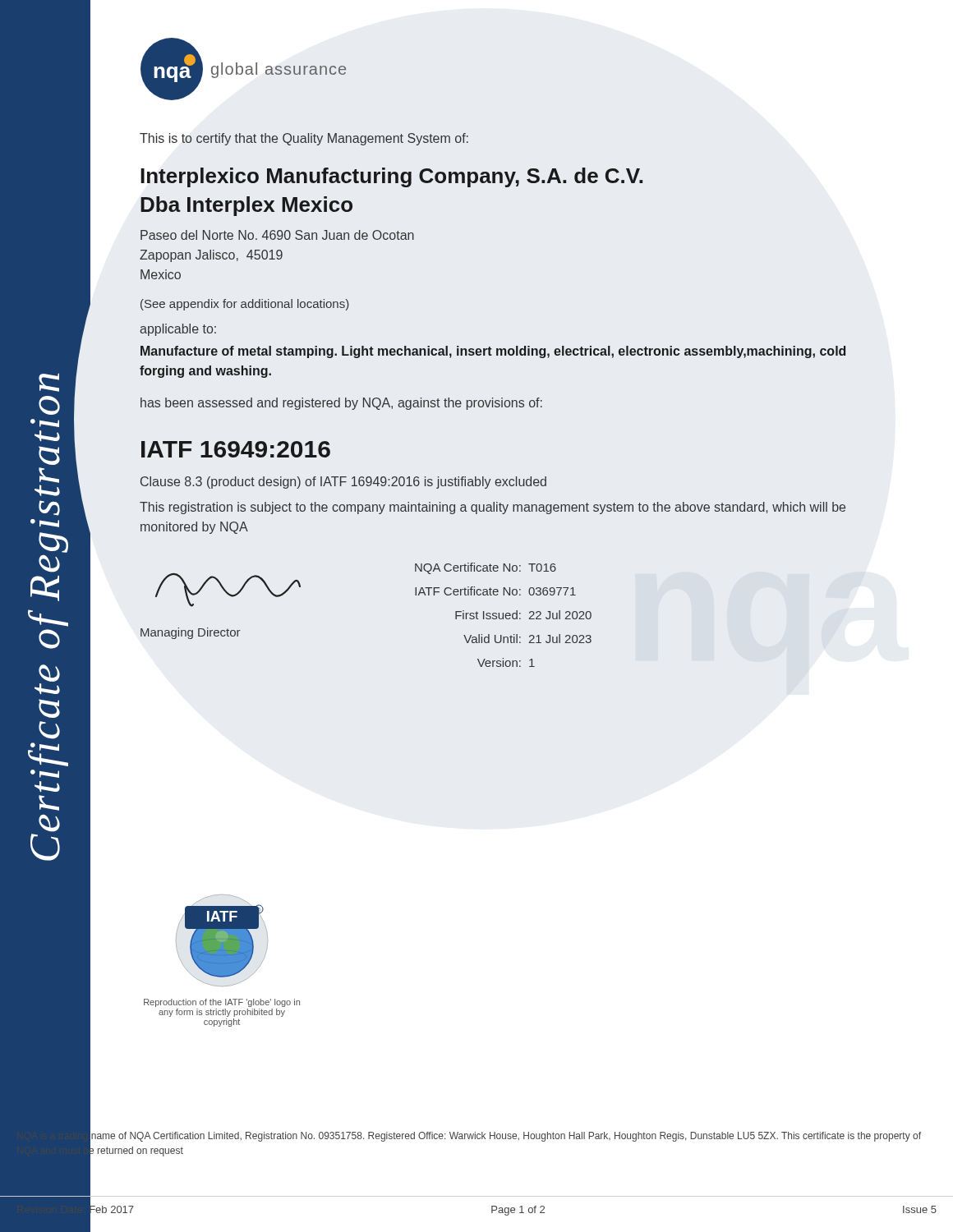Find the block on this page that starts "Manufacture of metal stamping. Light mechanical, insert"
This screenshot has width=953, height=1232.
point(493,361)
